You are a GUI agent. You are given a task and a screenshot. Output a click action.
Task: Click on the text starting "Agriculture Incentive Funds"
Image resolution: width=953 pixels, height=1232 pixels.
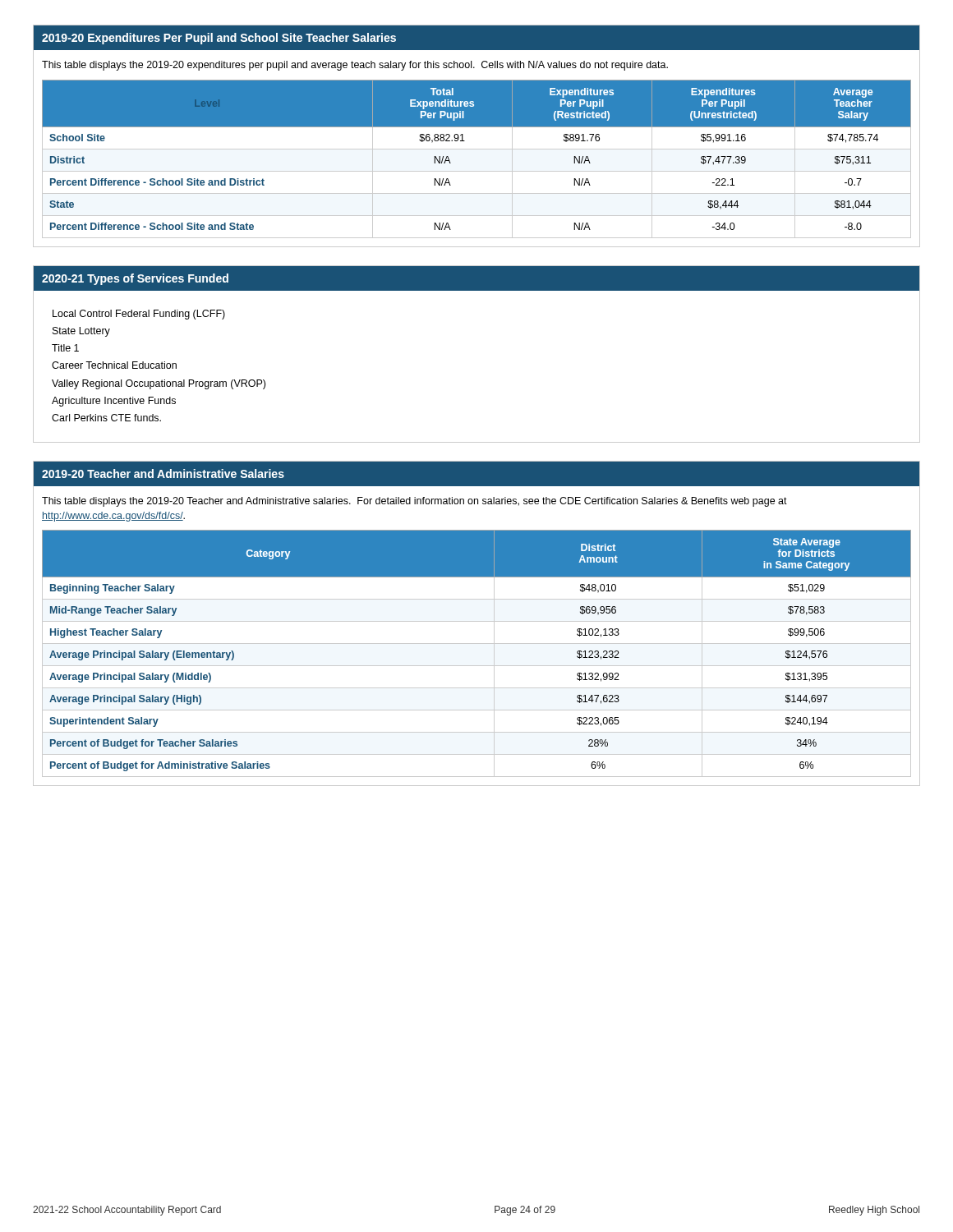click(114, 401)
